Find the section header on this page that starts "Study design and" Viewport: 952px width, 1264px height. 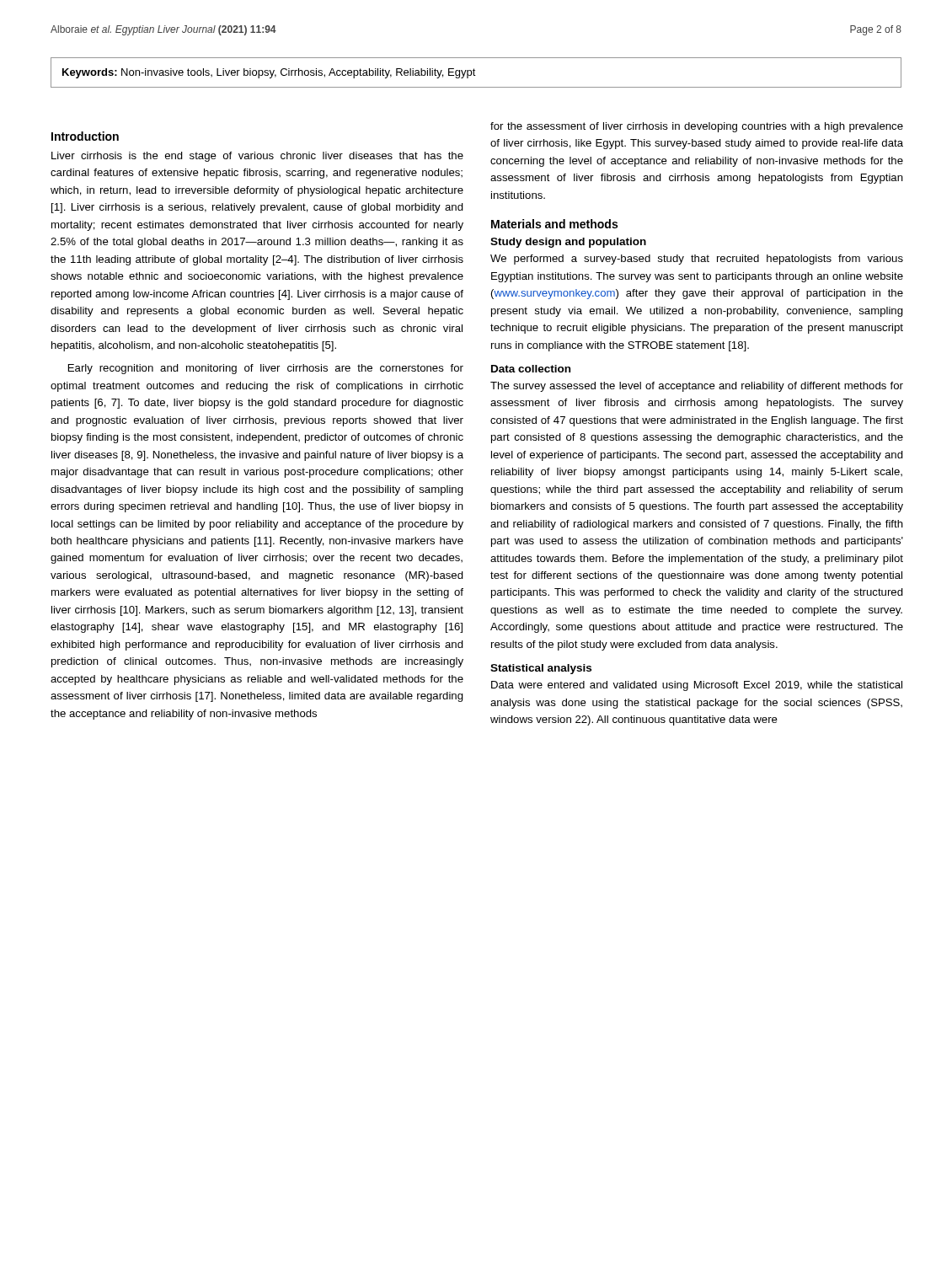[568, 242]
